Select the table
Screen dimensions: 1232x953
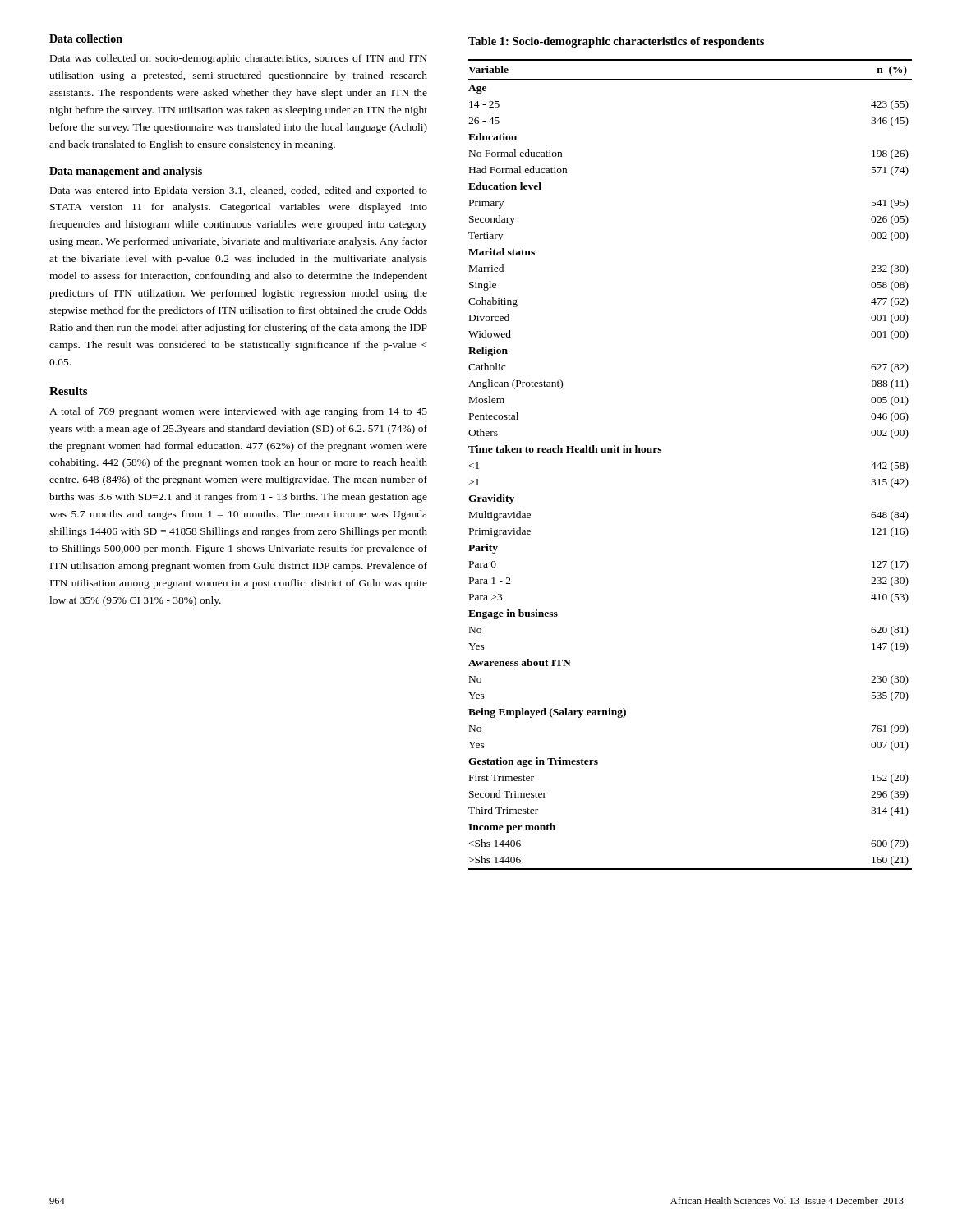[690, 465]
